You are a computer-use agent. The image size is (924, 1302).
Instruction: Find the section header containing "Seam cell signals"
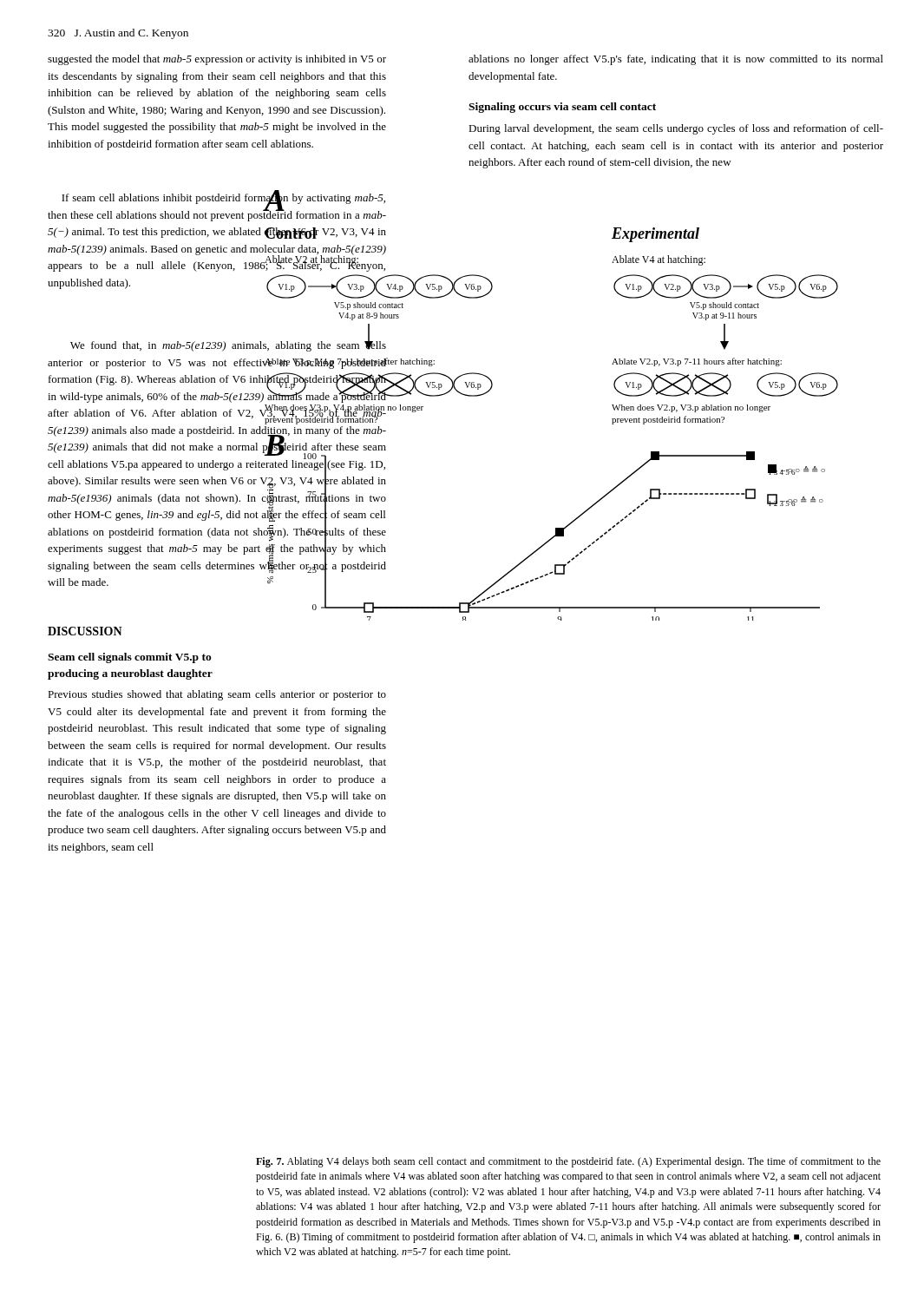point(130,665)
